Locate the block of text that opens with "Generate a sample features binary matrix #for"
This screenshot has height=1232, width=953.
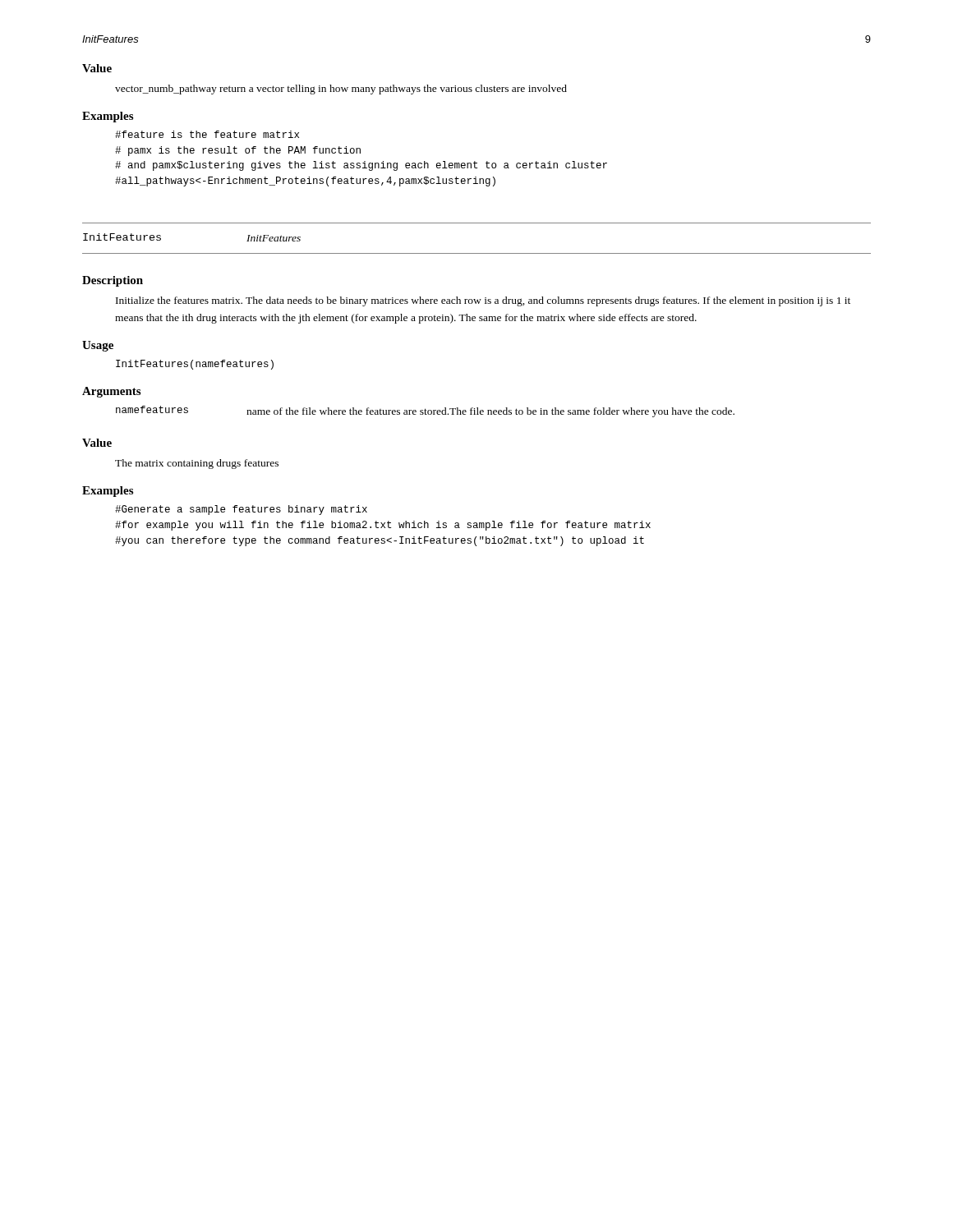[383, 526]
